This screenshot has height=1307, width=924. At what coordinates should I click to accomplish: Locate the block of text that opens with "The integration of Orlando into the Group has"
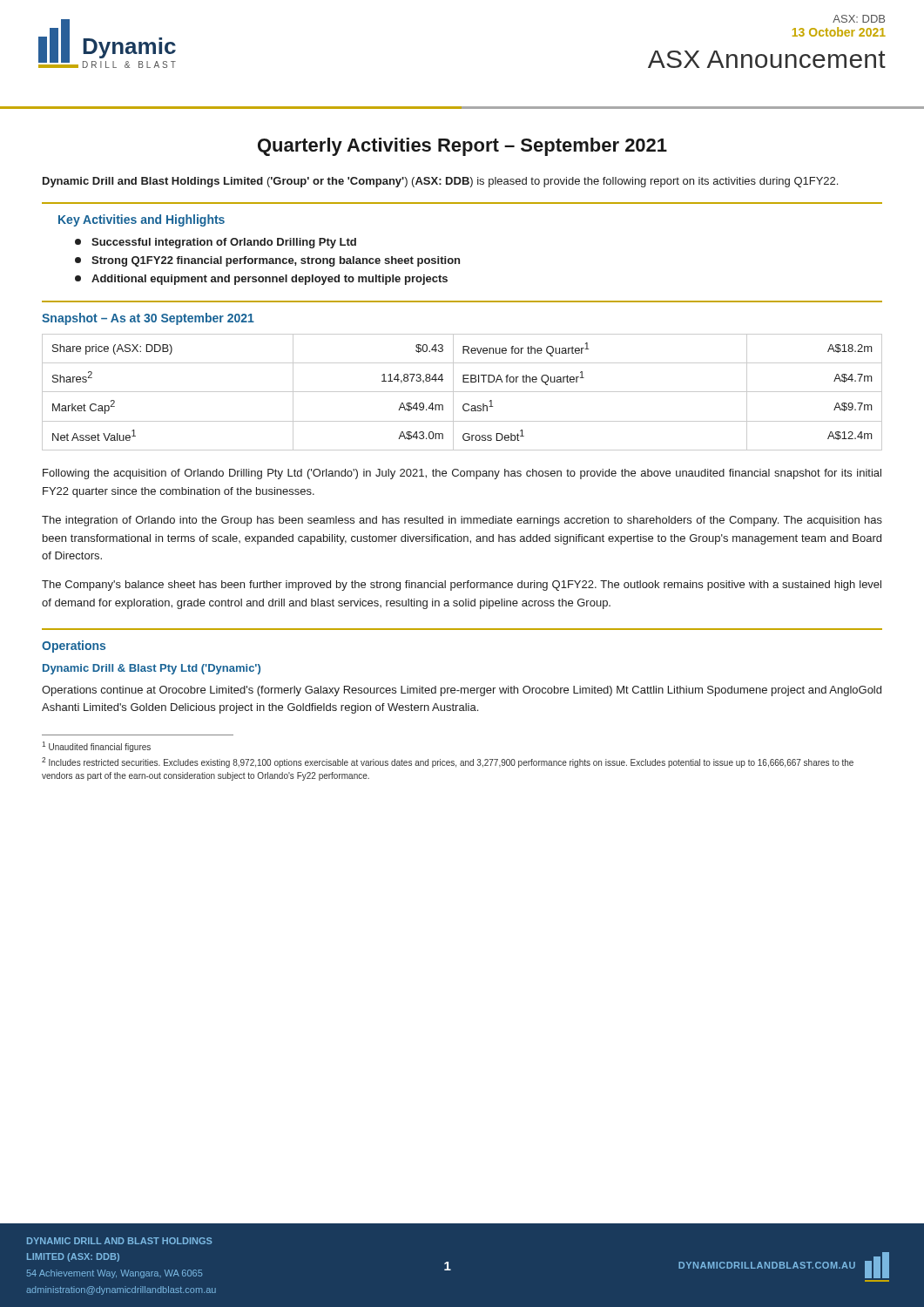click(462, 538)
